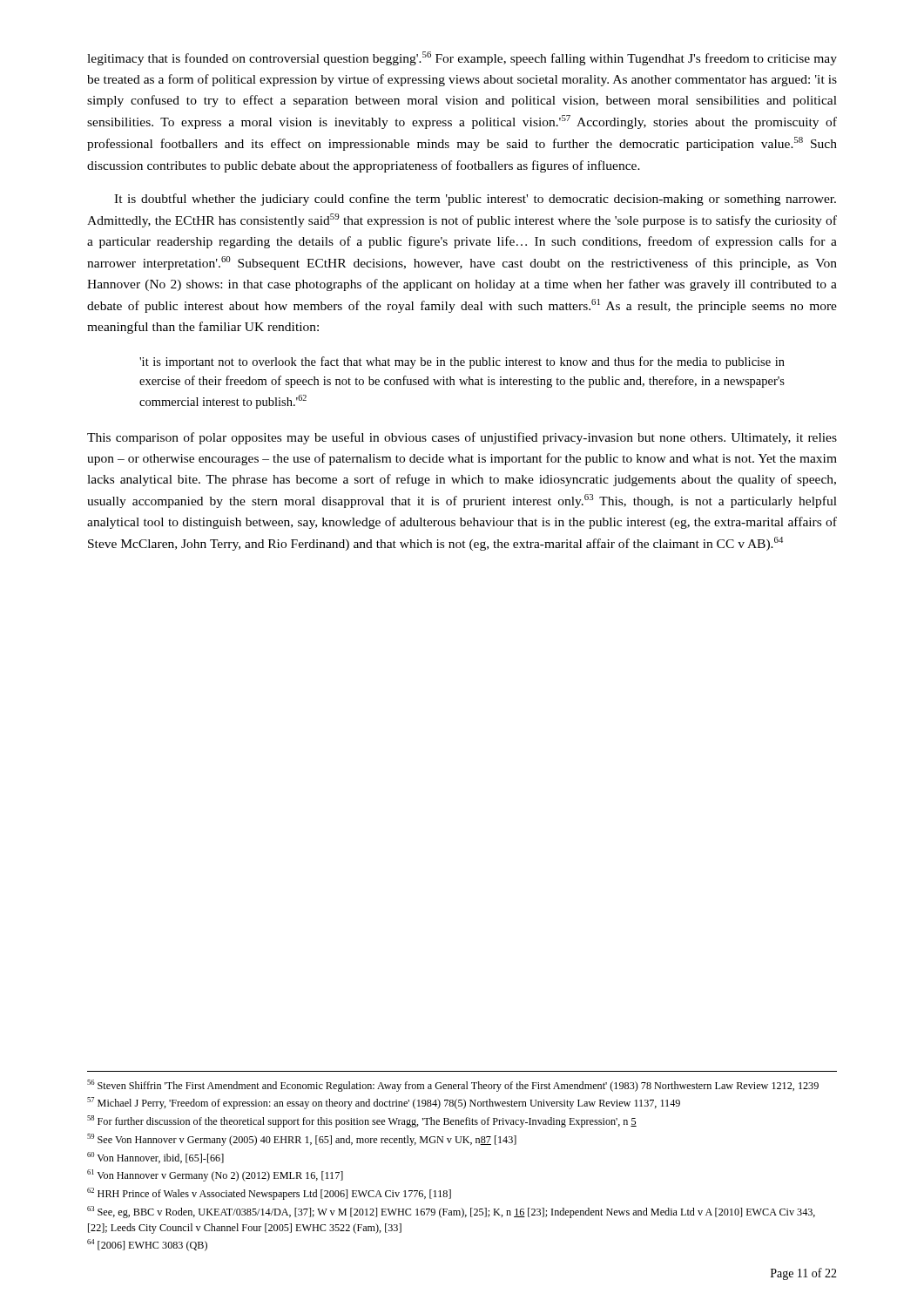This screenshot has height=1307, width=924.
Task: Point to the block beginning "This comparison of polar opposites may be useful"
Action: click(x=462, y=490)
